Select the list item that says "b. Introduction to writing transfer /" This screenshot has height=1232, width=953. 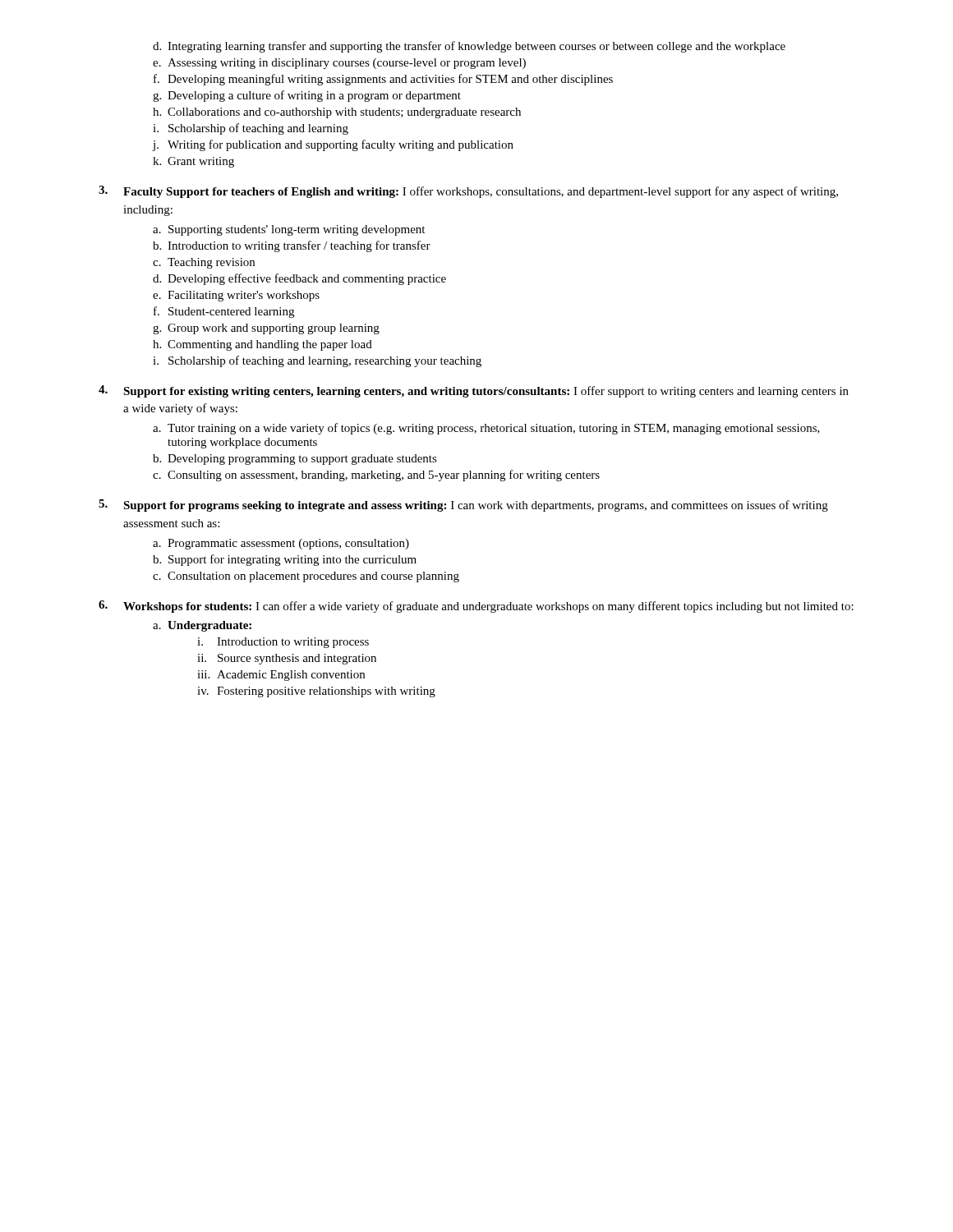click(292, 246)
